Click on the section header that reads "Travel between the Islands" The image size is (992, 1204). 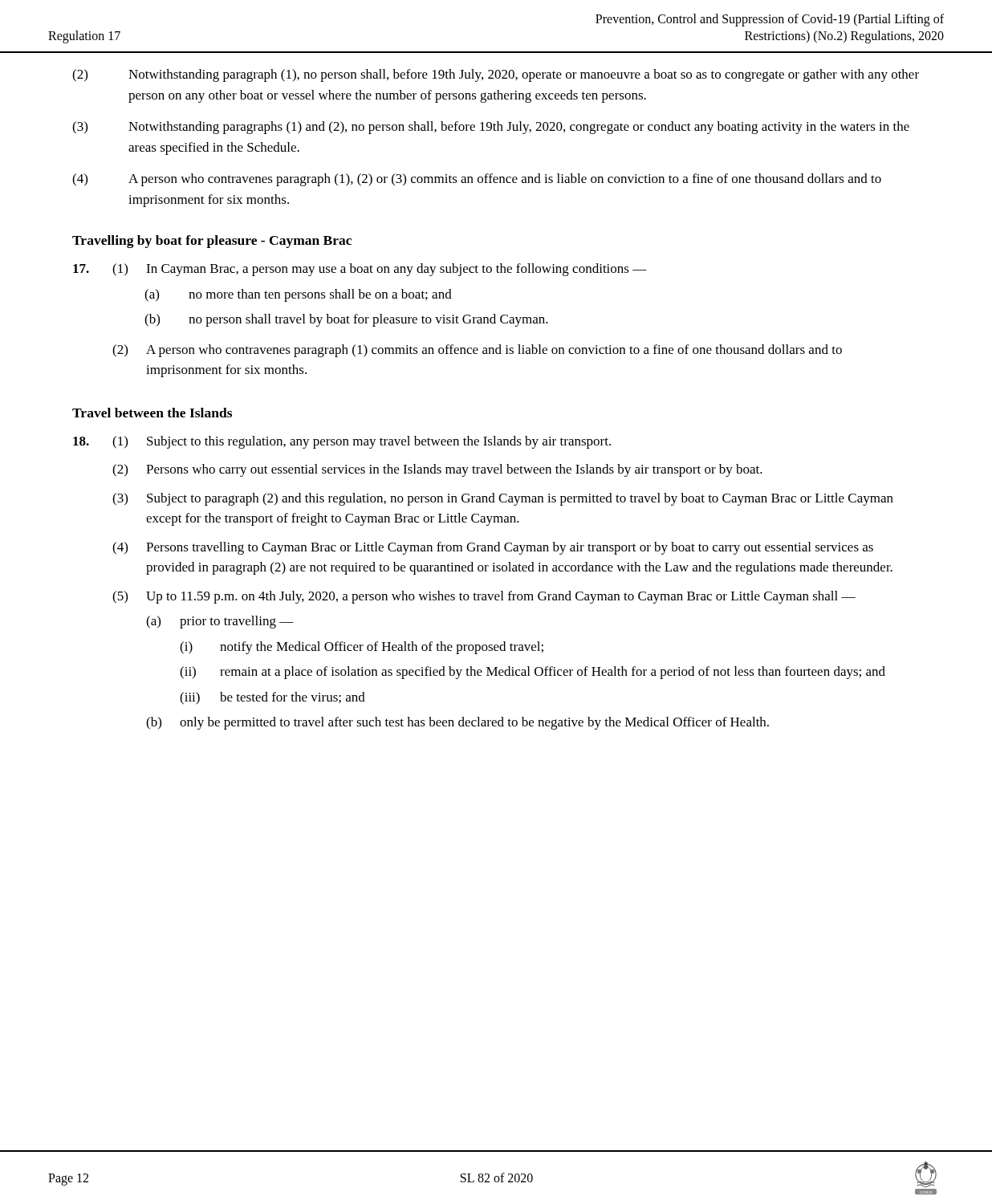click(152, 412)
